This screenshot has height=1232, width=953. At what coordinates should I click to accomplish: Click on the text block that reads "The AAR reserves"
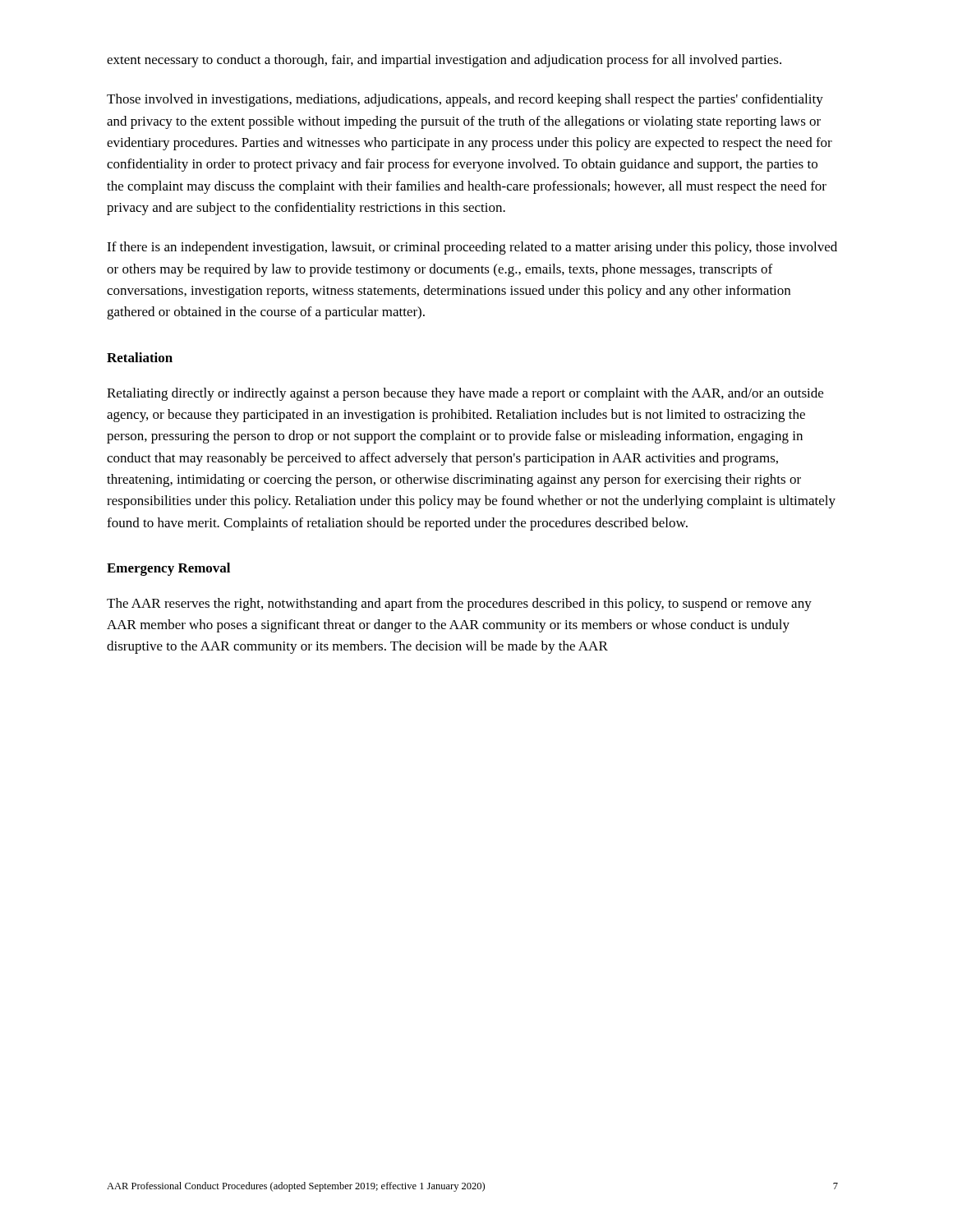[459, 625]
